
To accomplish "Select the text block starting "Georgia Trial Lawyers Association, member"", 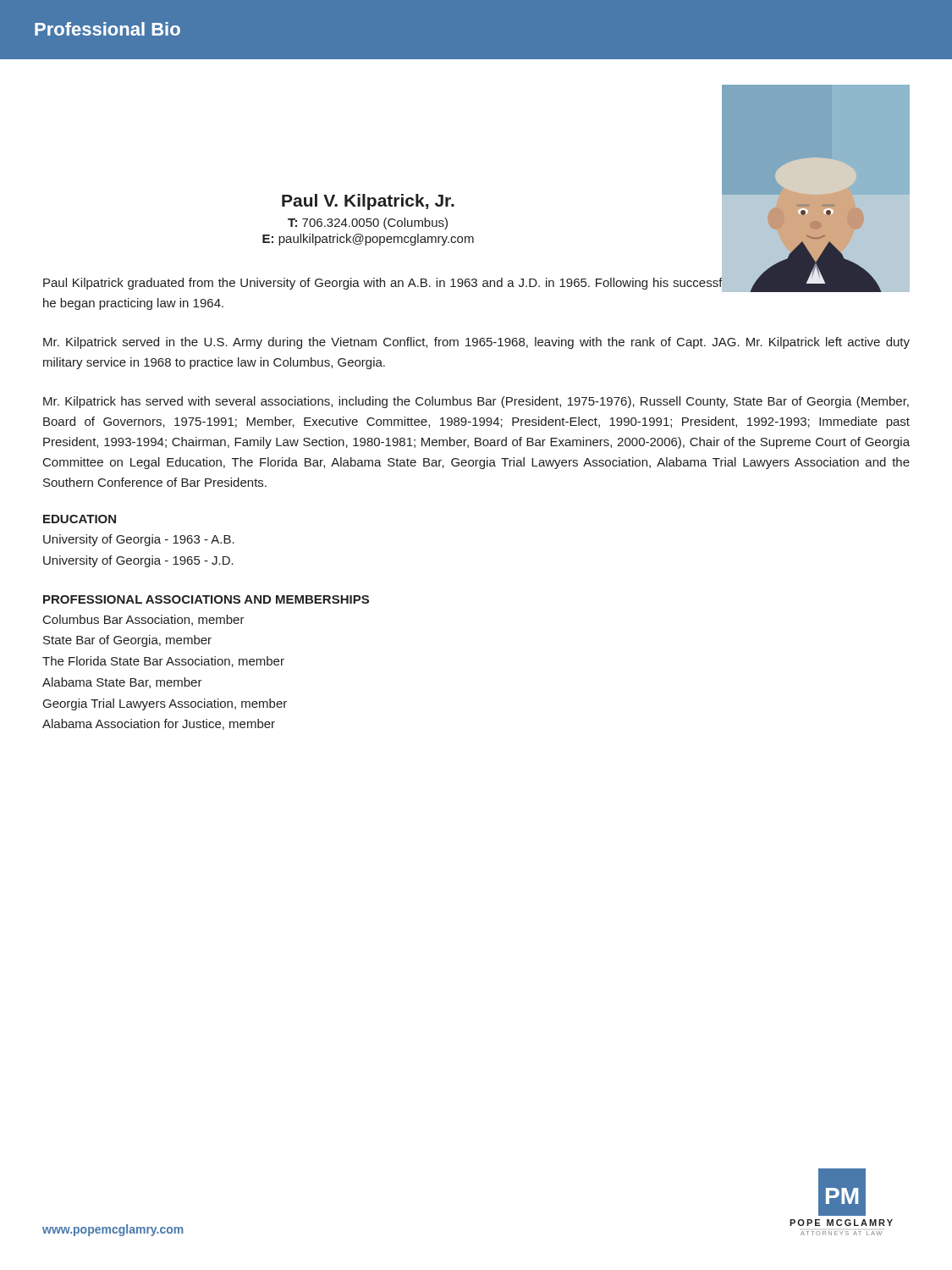I will (165, 703).
